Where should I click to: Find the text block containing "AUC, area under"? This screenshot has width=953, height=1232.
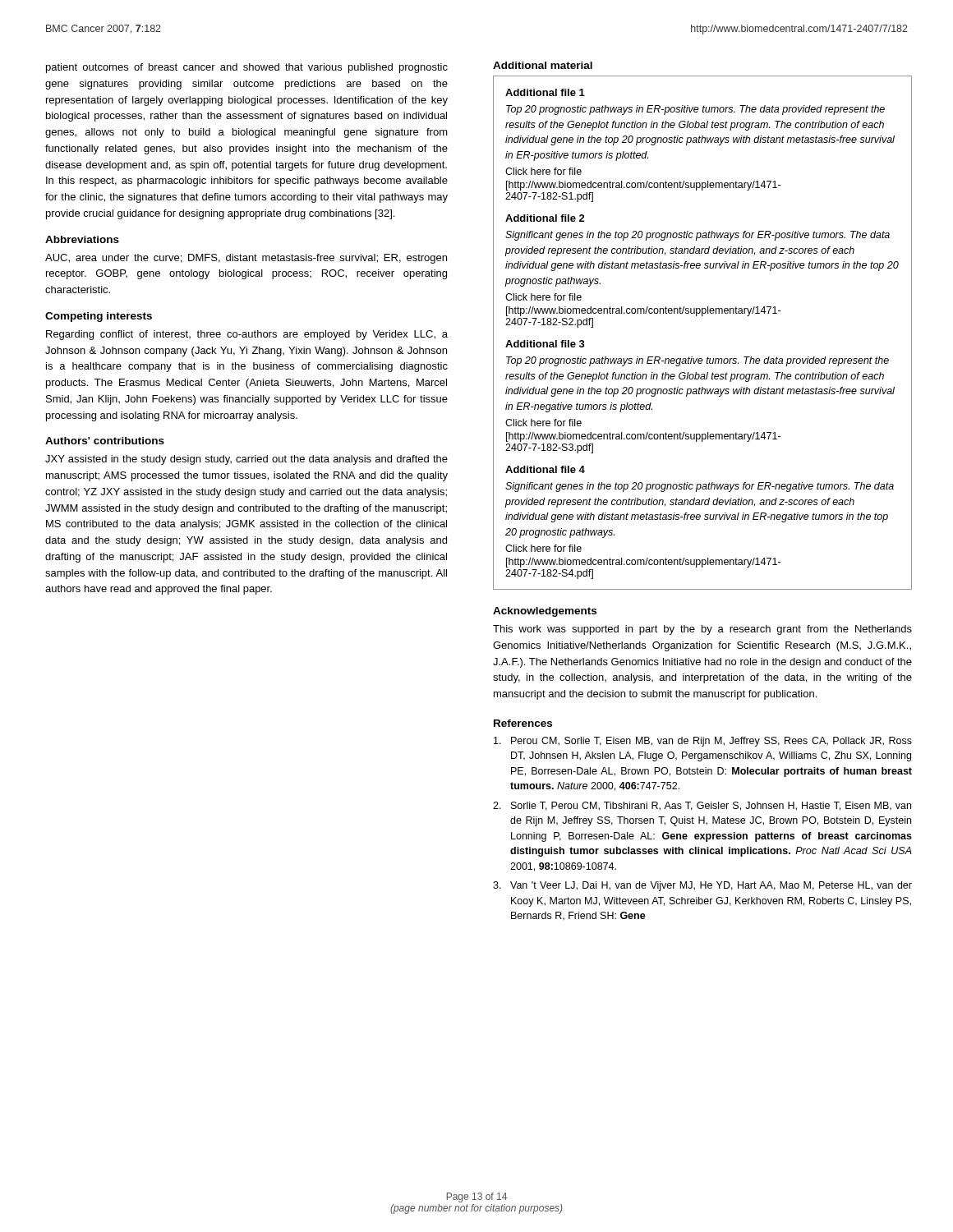click(x=246, y=273)
